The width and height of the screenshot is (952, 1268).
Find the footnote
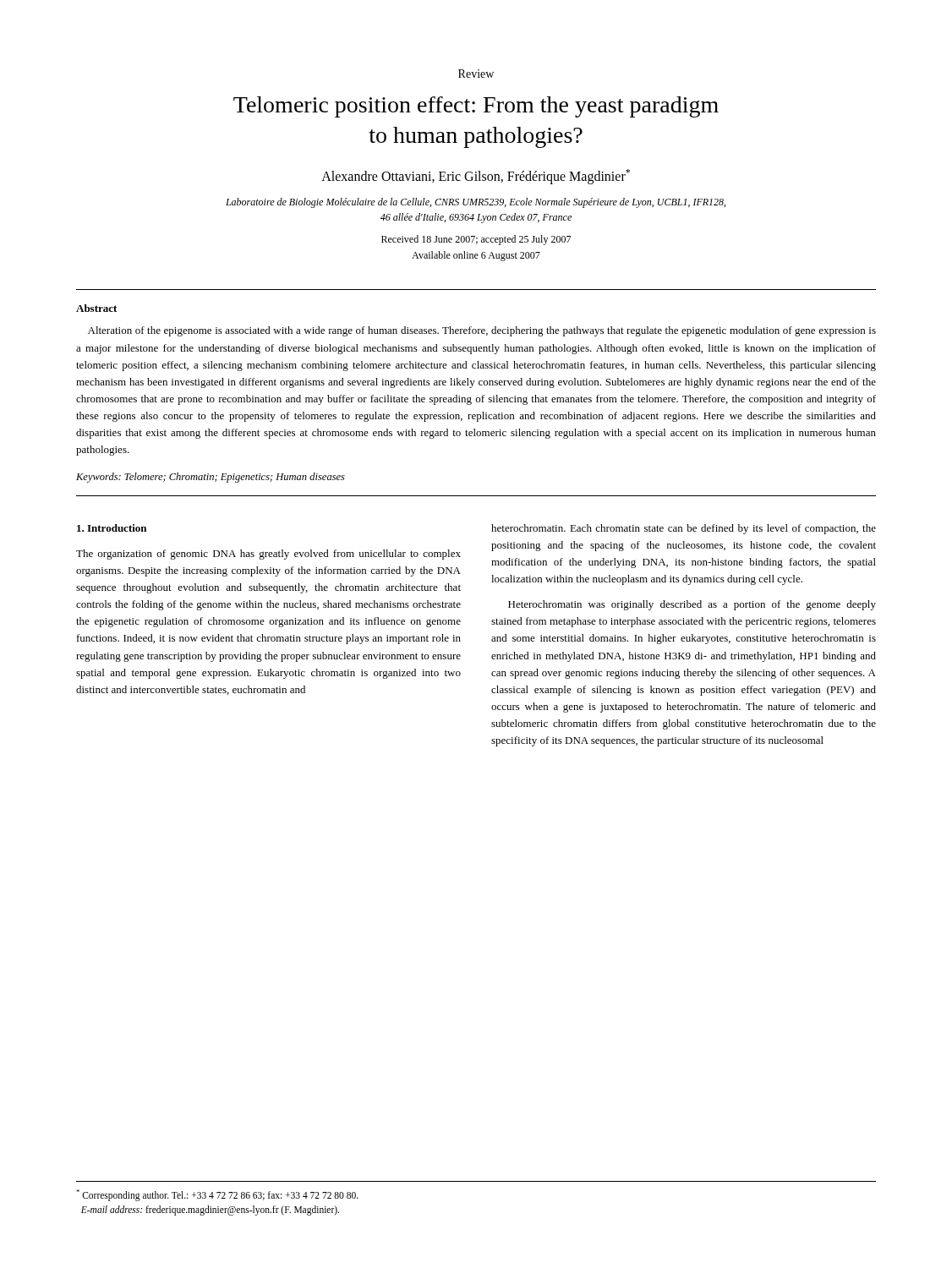tap(217, 1201)
